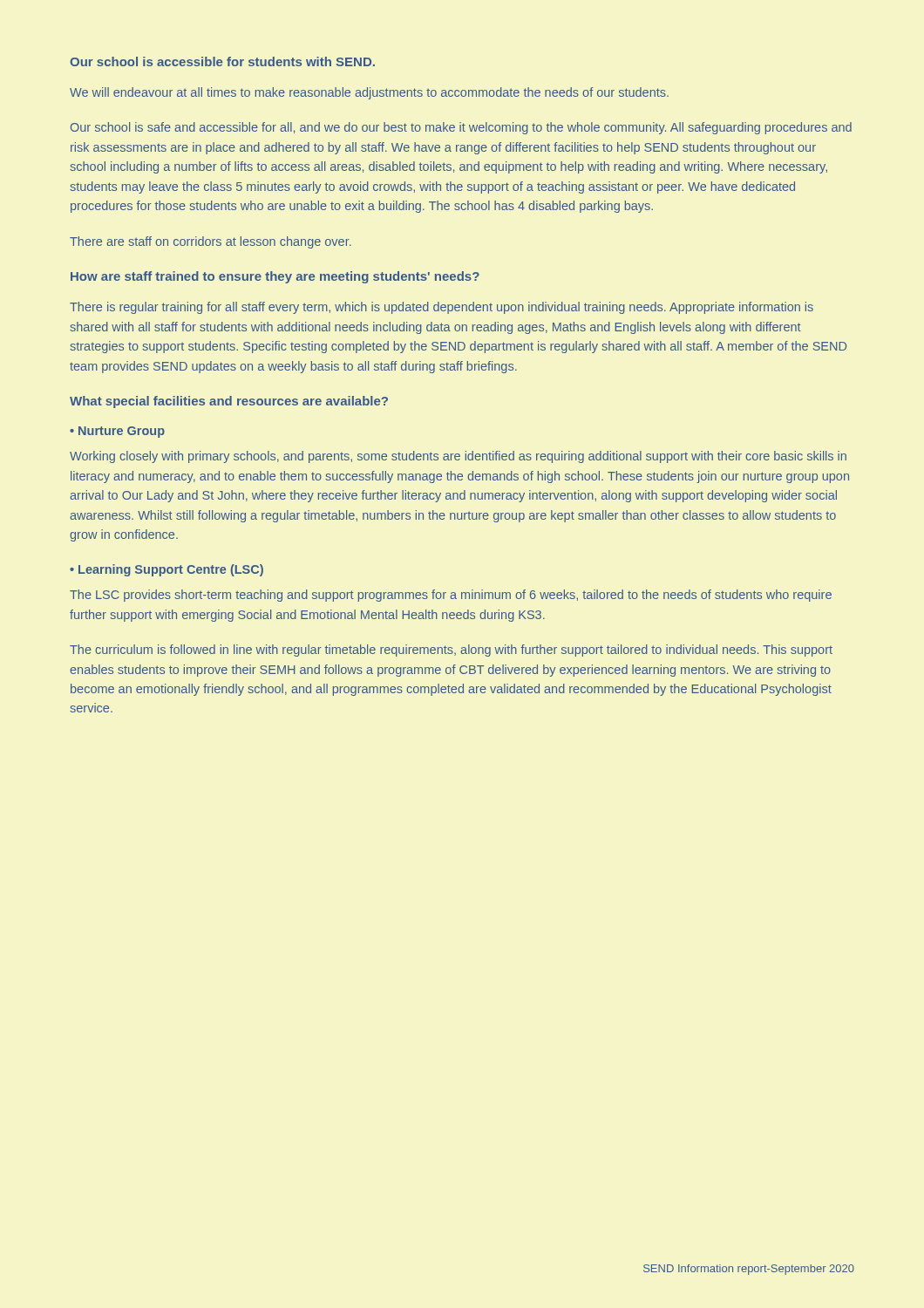This screenshot has height=1308, width=924.
Task: Click the section header that begins "How are staff"
Action: (275, 276)
